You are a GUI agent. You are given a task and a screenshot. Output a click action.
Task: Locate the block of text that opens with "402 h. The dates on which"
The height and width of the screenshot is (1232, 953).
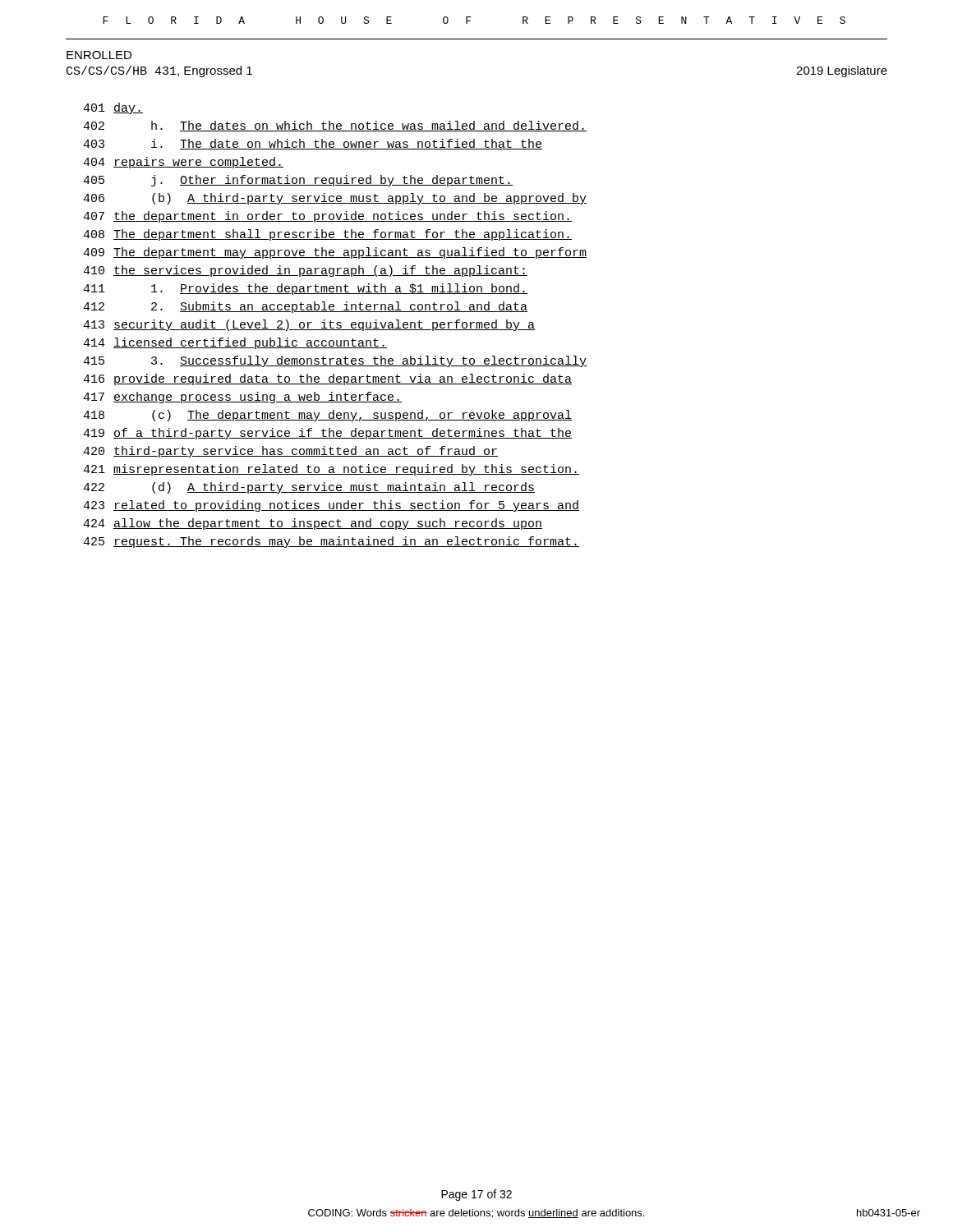(485, 127)
